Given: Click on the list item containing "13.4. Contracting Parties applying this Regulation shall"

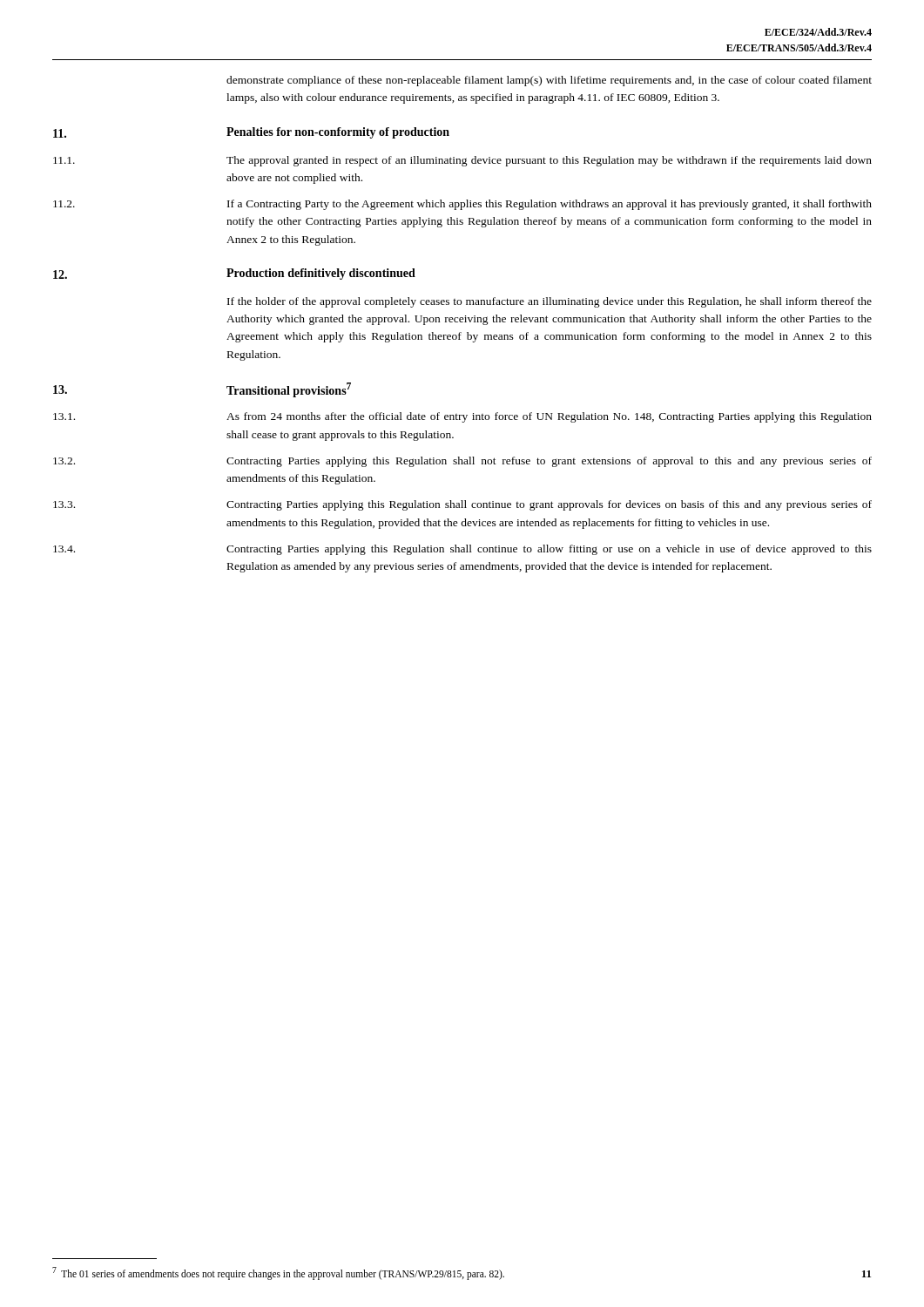Looking at the screenshot, I should (462, 558).
